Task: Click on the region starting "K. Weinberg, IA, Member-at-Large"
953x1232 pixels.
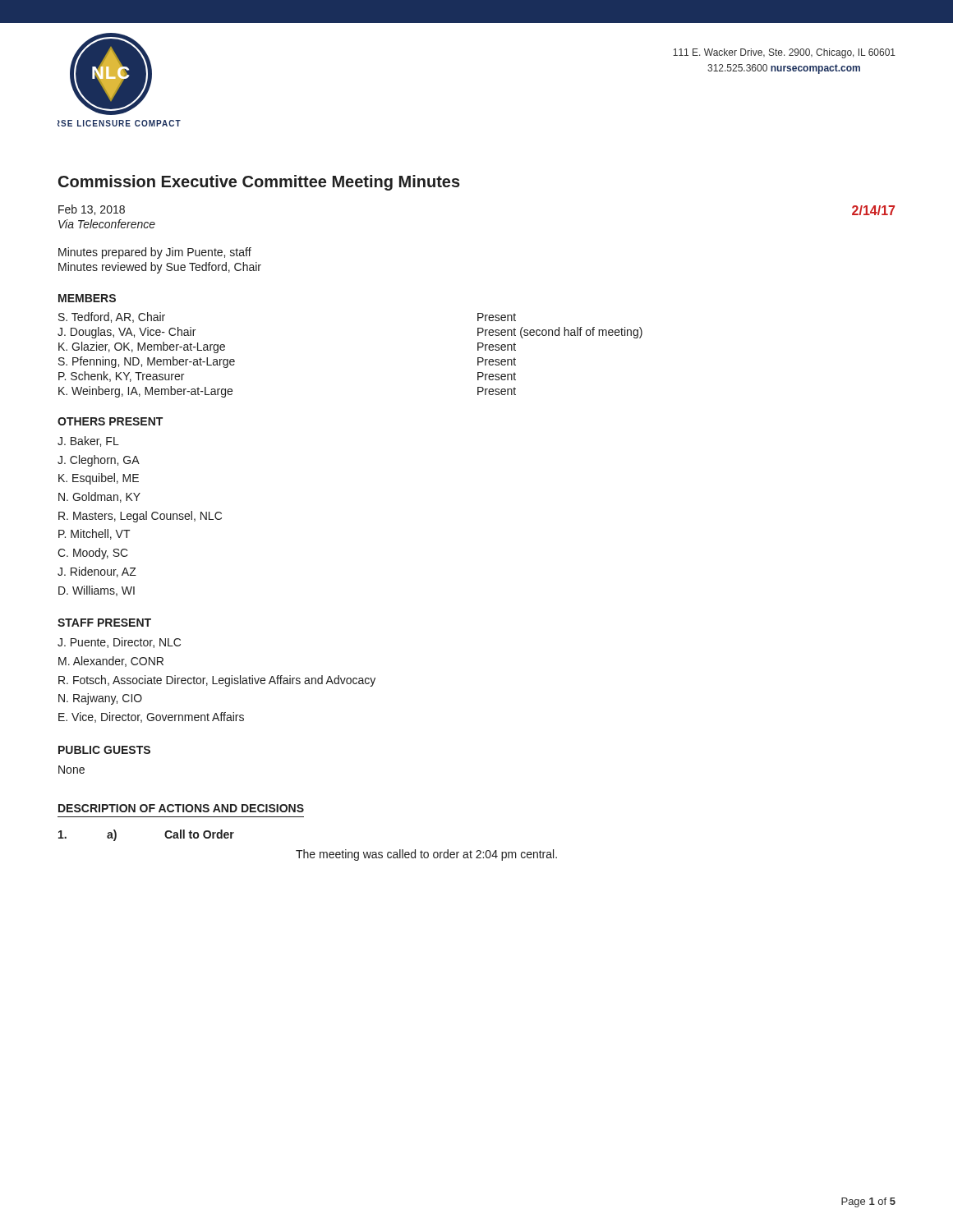Action: 145,391
